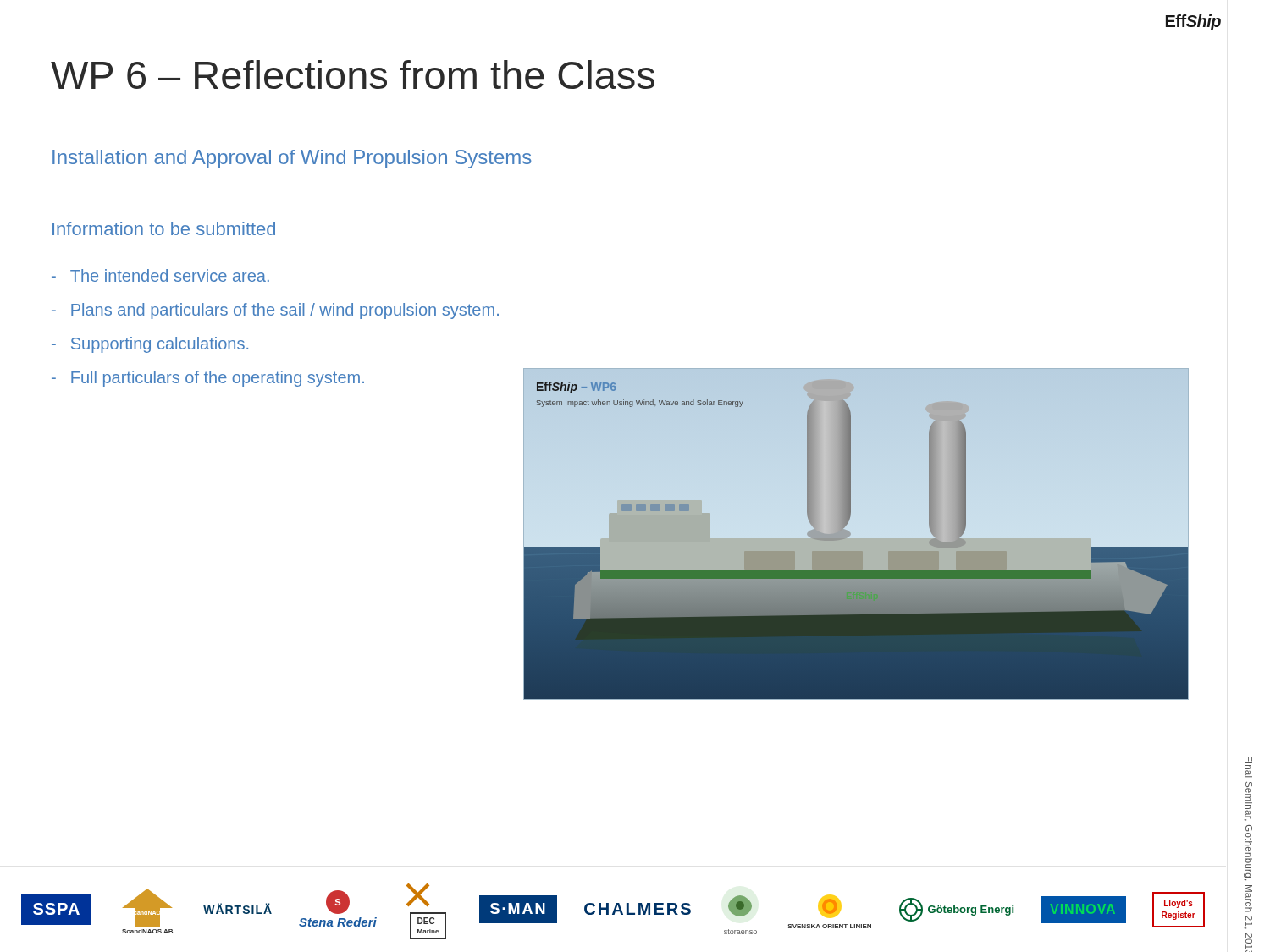
Task: Find the block on this page that starts "- Plans and particulars of the sail"
Action: coord(275,310)
